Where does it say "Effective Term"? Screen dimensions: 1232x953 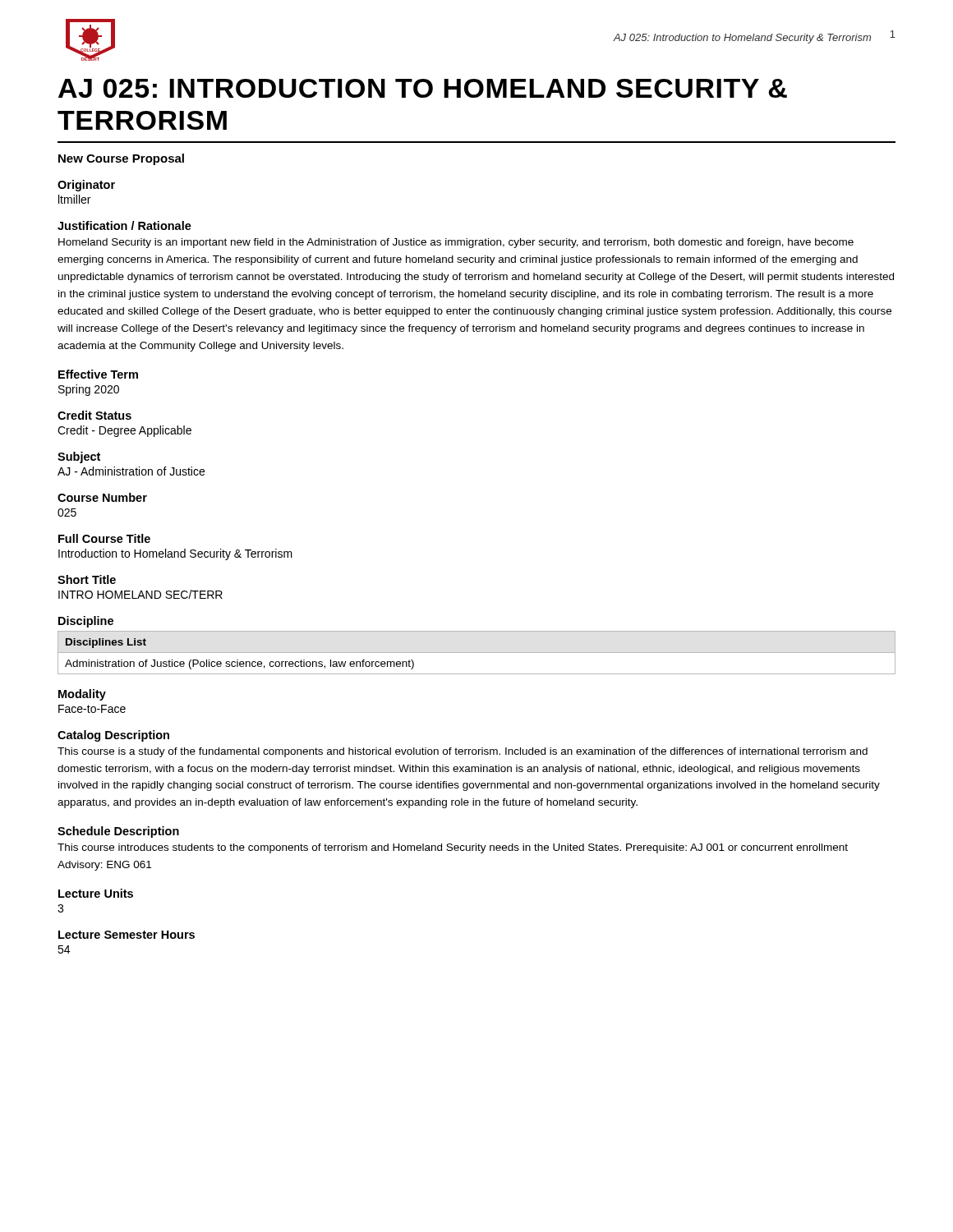pyautogui.click(x=98, y=374)
